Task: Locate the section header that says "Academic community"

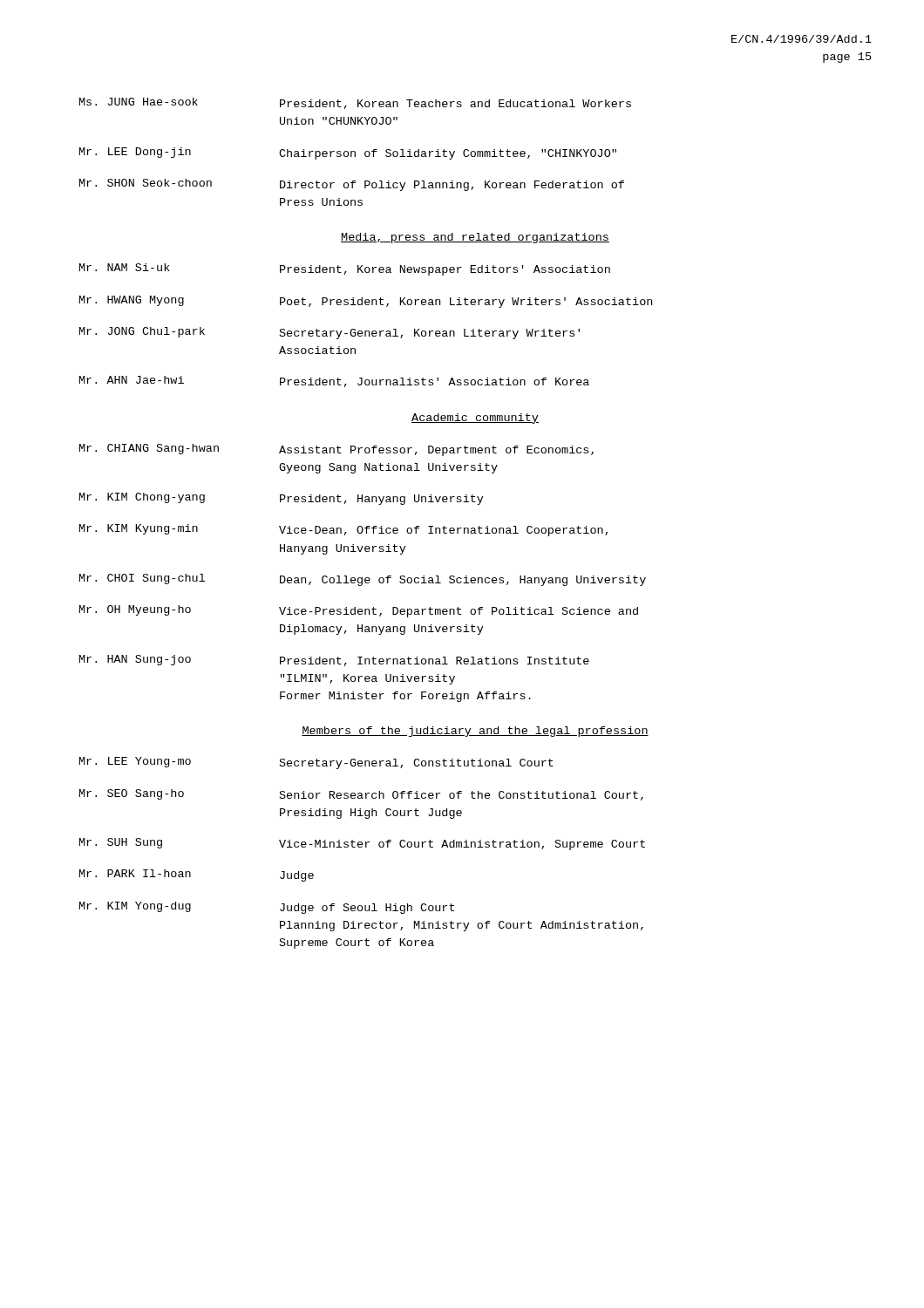Action: [475, 418]
